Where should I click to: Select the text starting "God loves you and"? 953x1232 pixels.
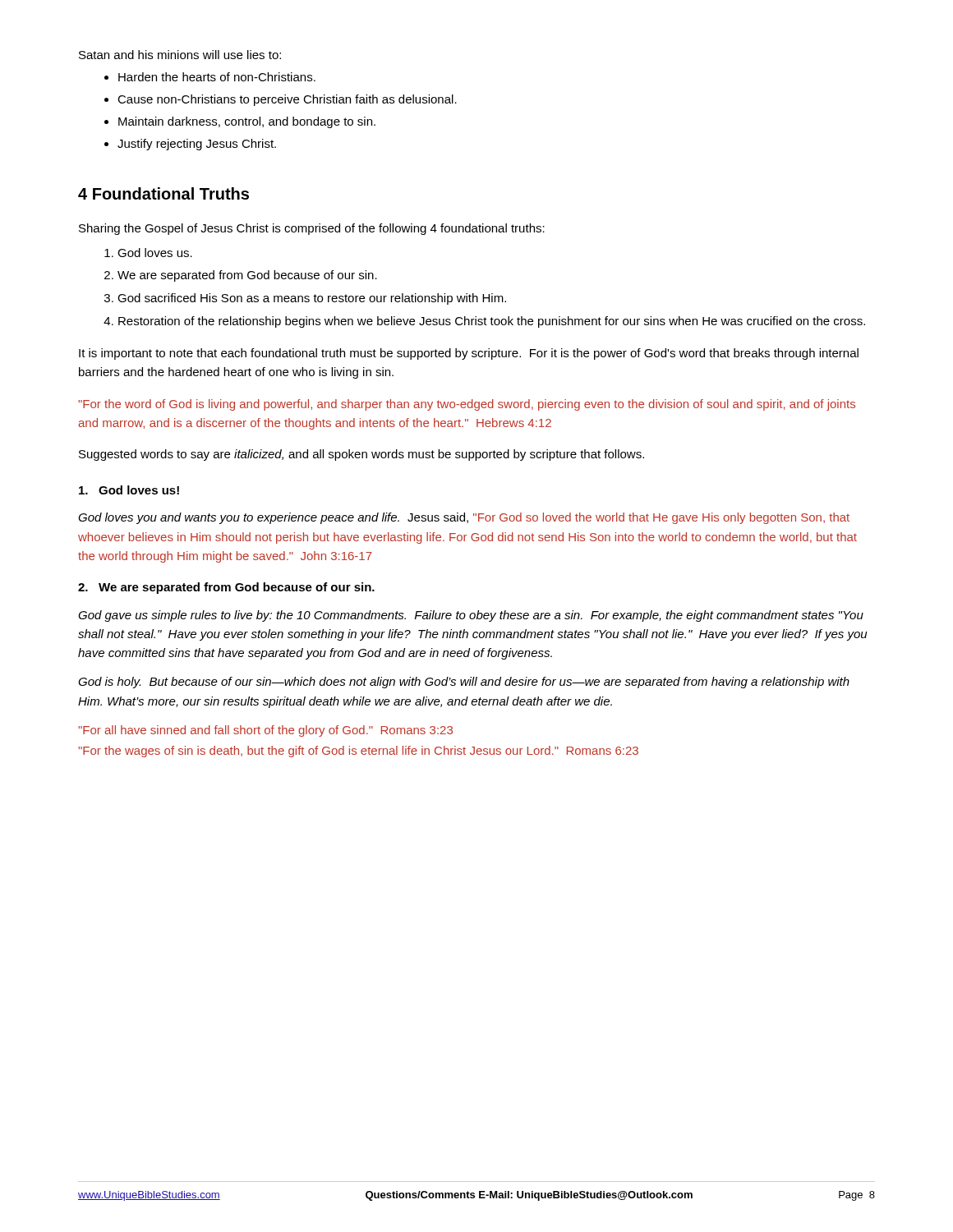467,536
